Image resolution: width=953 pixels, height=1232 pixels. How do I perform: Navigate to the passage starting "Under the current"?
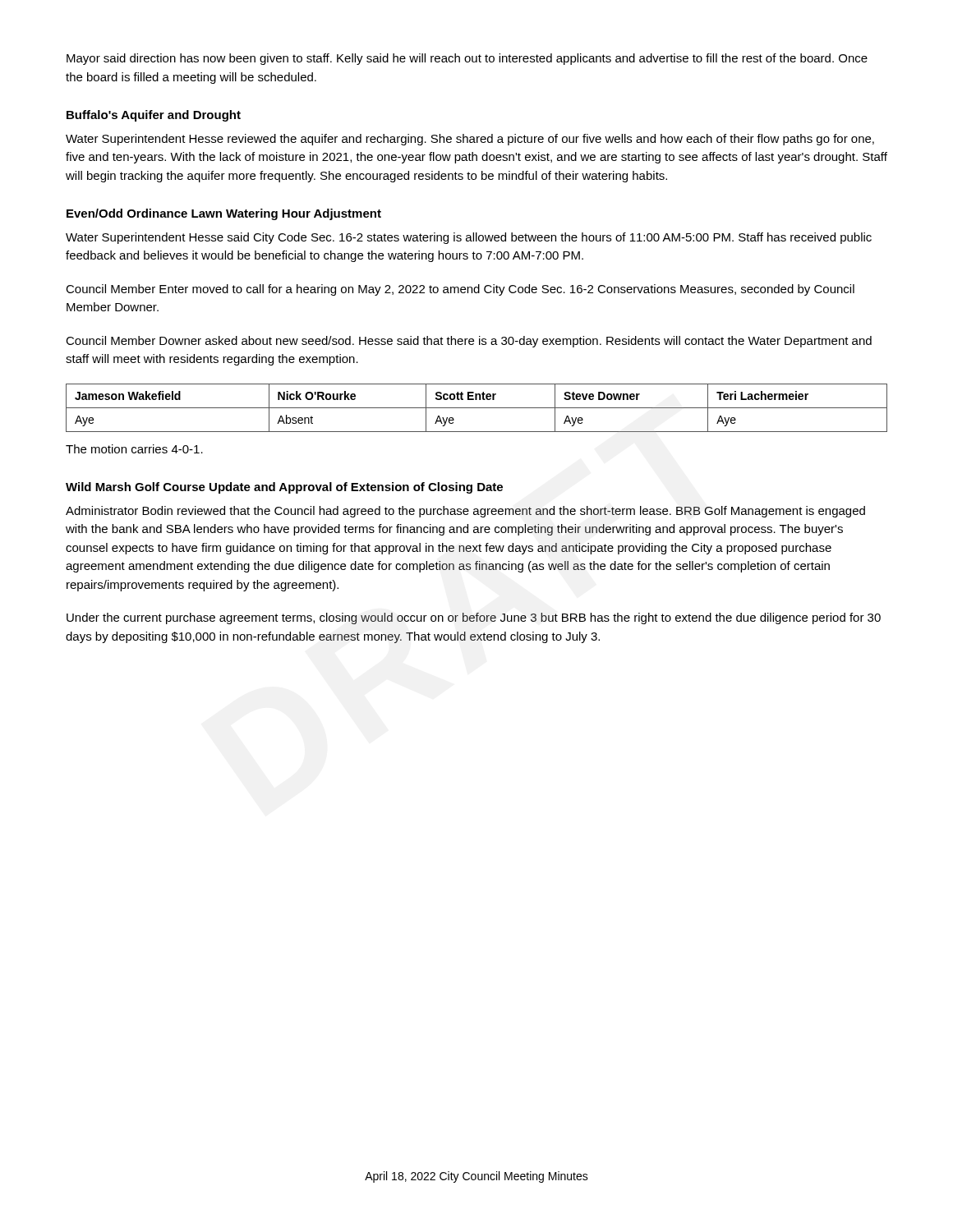tap(473, 626)
